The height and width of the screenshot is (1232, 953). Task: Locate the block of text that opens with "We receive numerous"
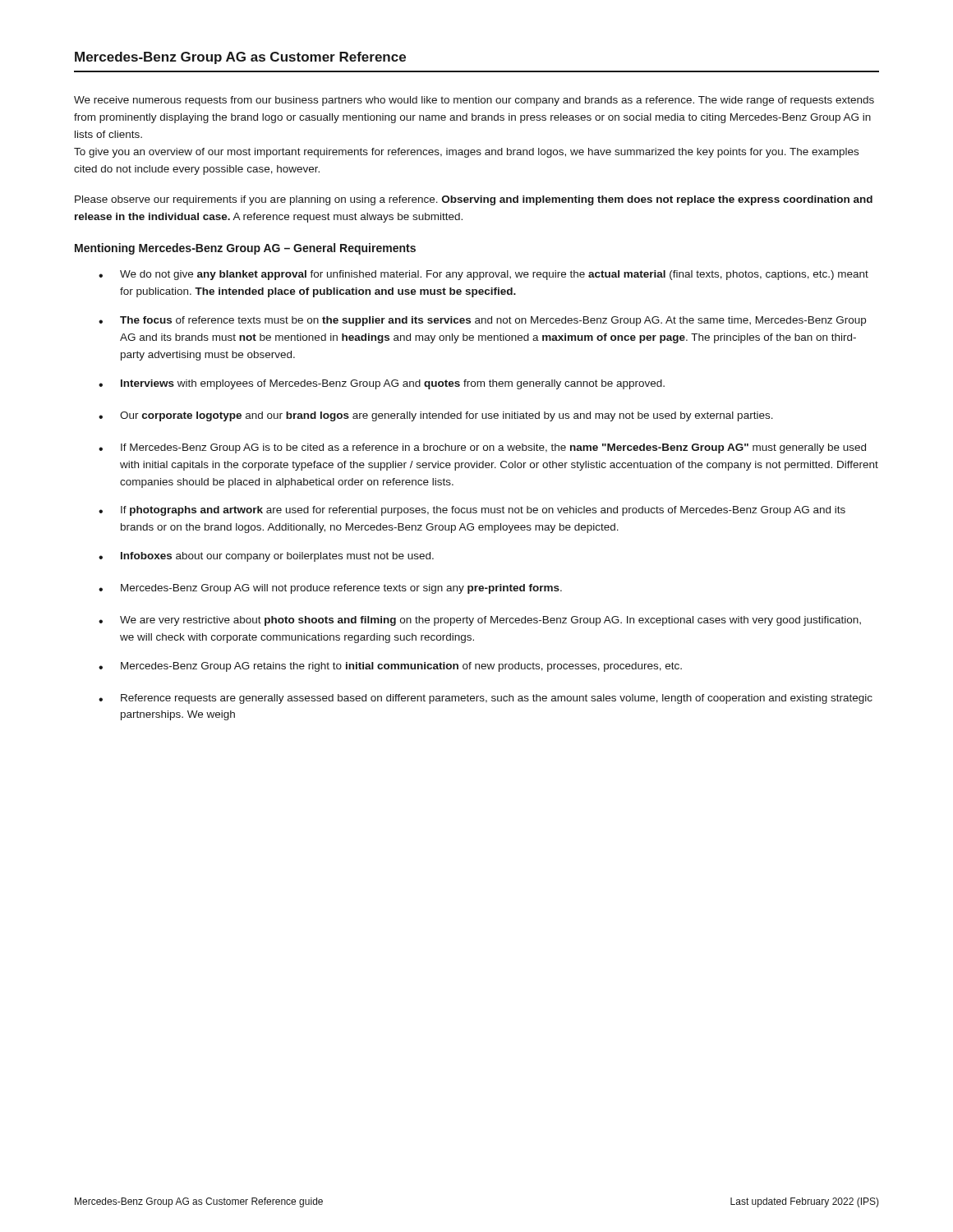474,101
